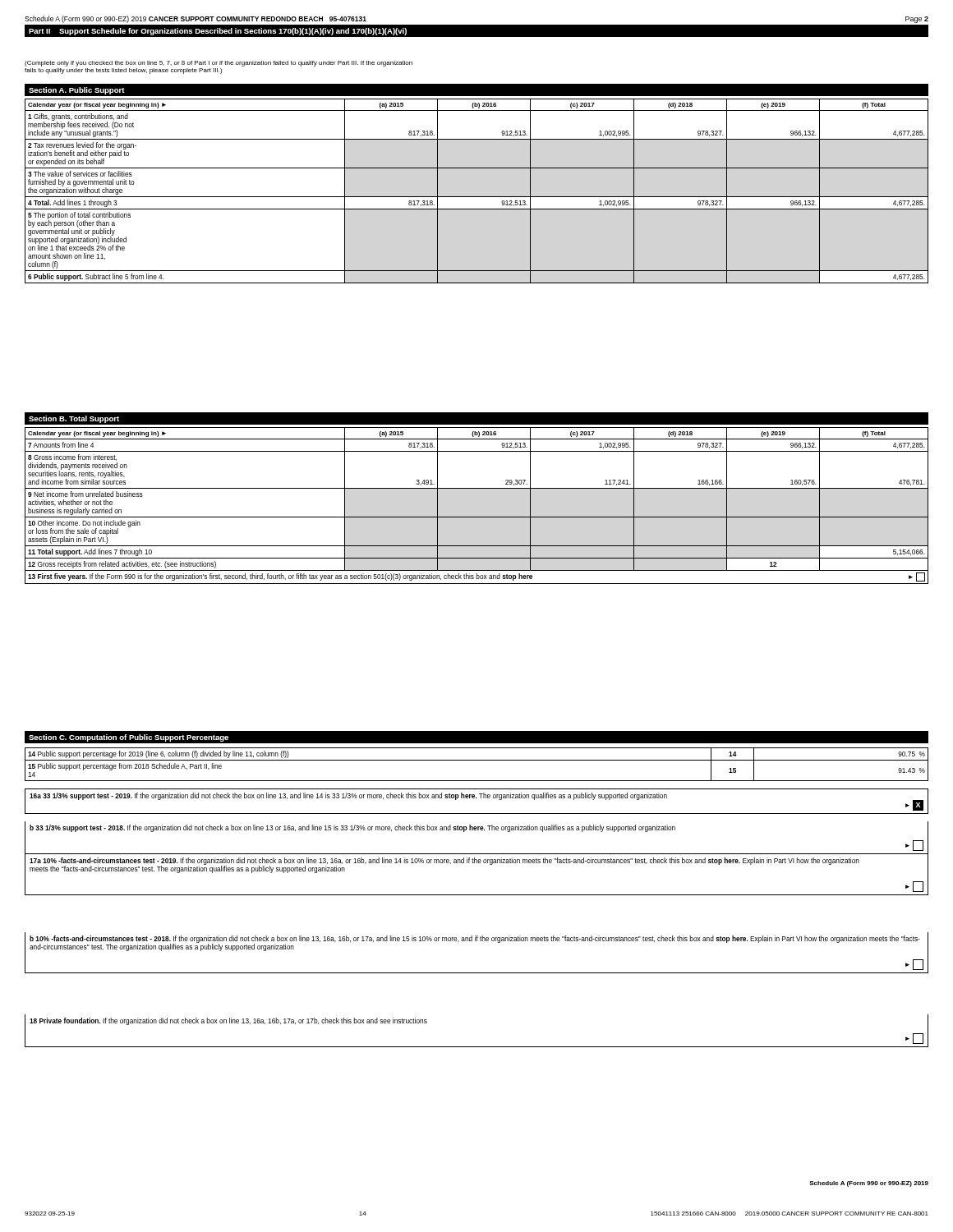Locate the text starting "(Complete only if you checked the box"
This screenshot has height=1232, width=953.
pyautogui.click(x=219, y=67)
